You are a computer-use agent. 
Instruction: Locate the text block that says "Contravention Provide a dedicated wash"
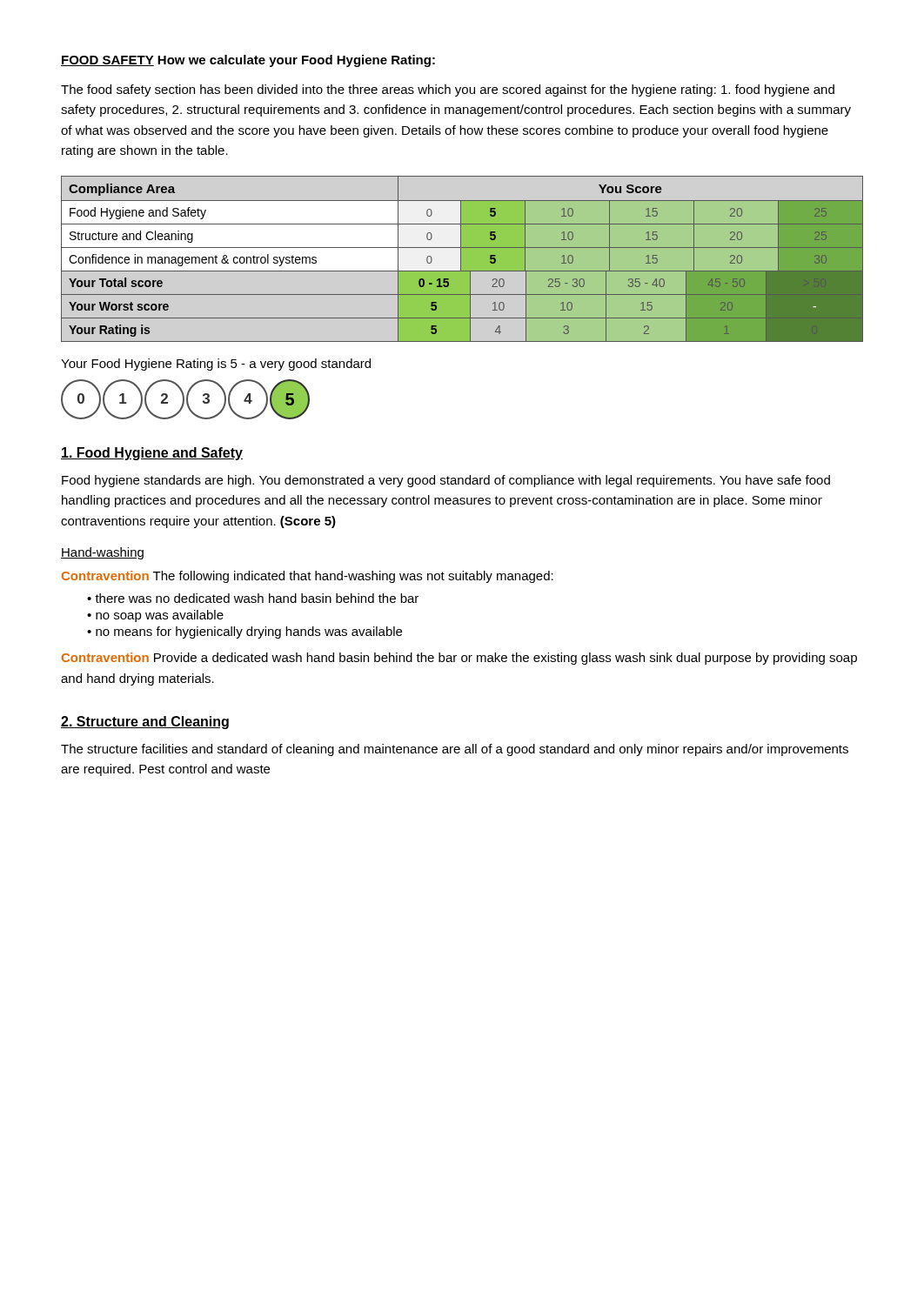459,668
